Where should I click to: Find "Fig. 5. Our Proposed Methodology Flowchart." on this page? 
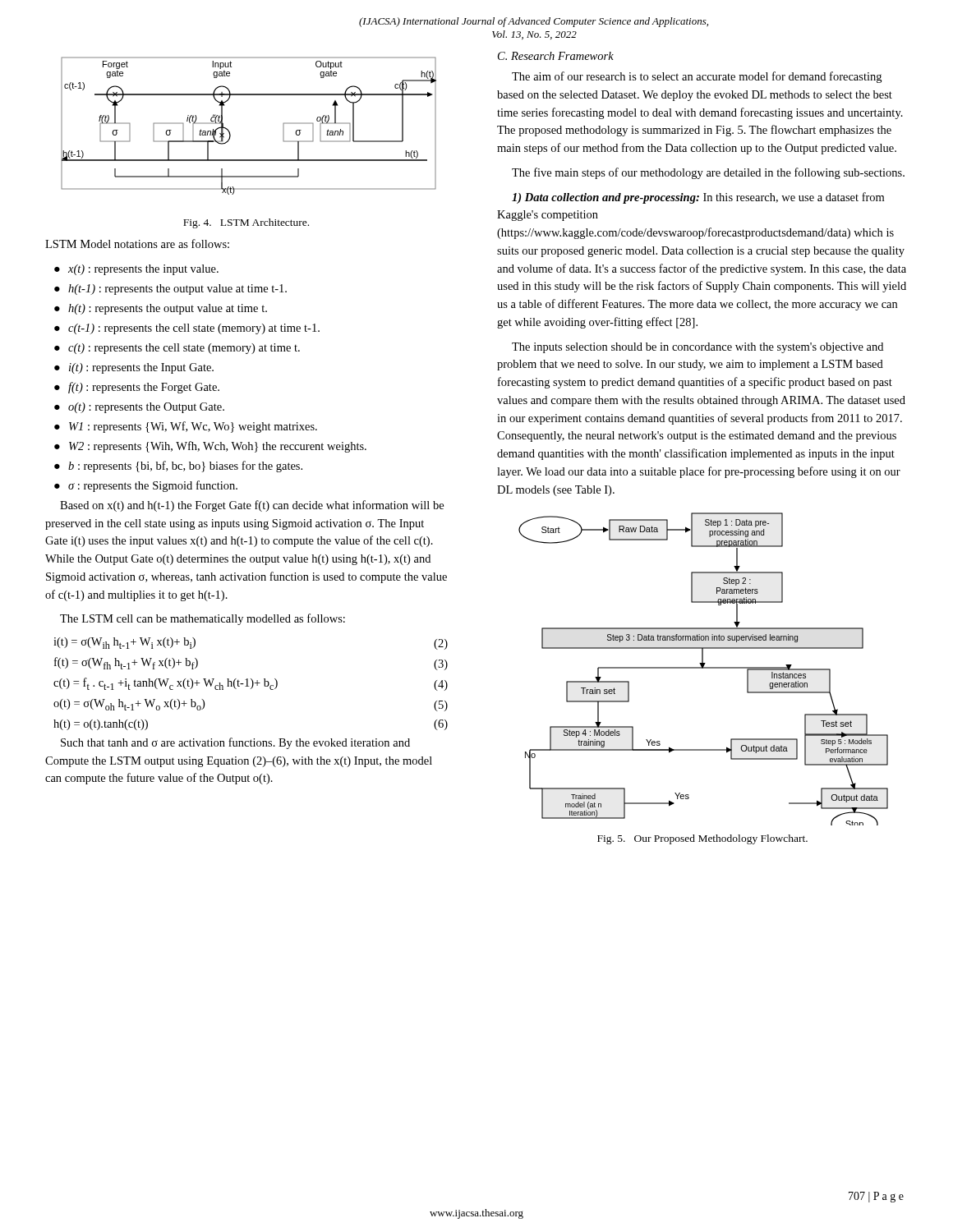(x=702, y=838)
